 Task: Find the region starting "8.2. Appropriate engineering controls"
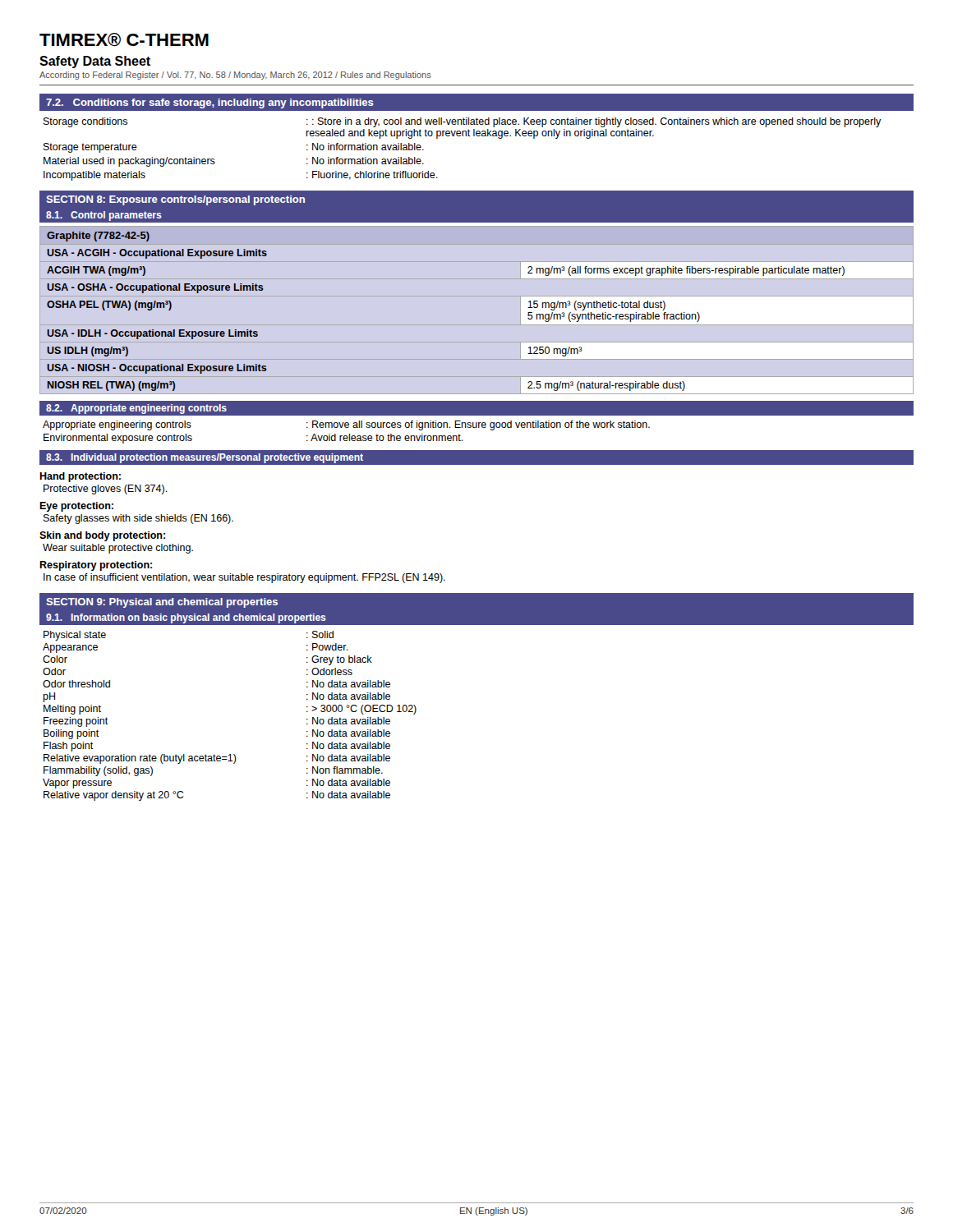pyautogui.click(x=476, y=409)
